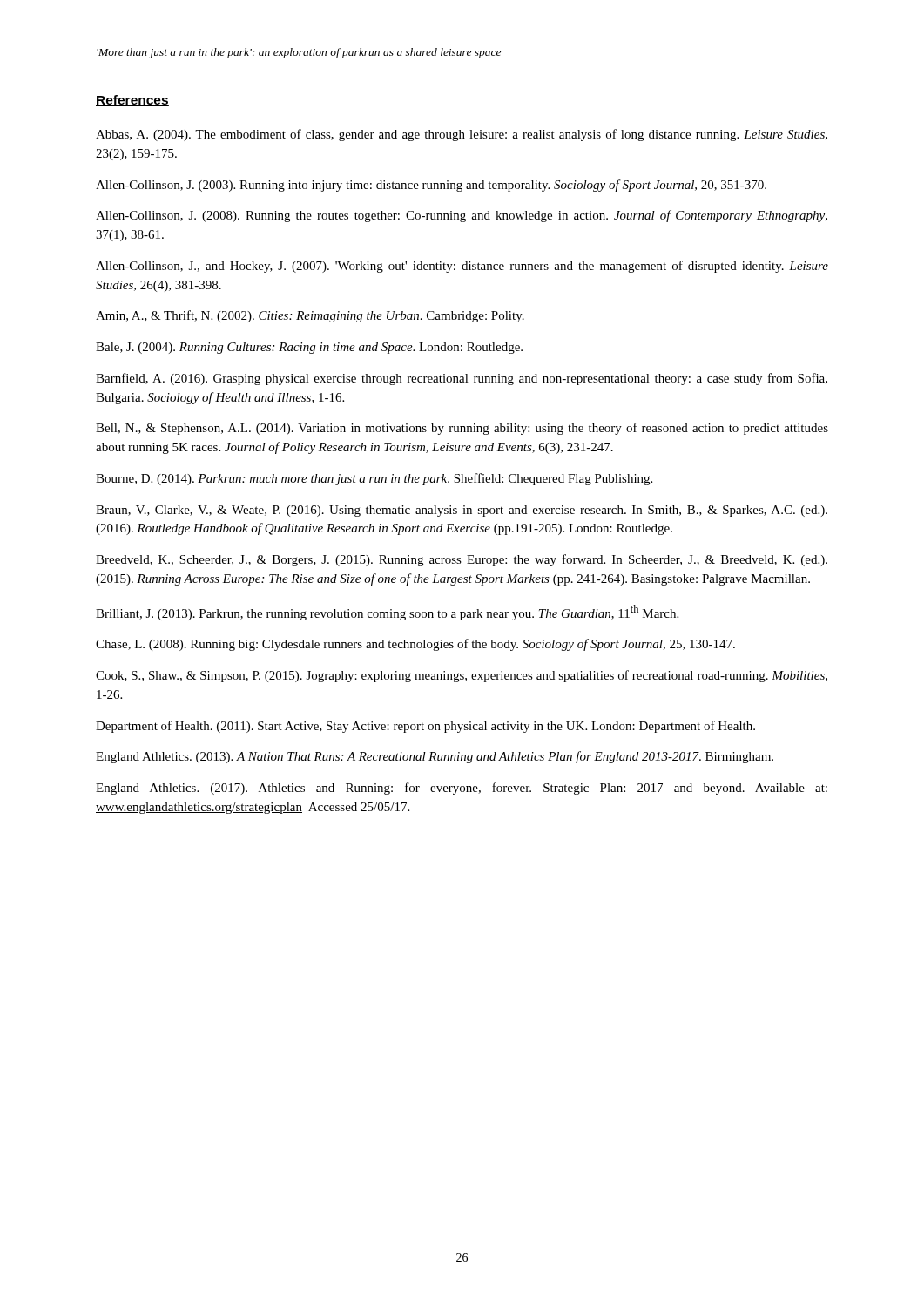Screen dimensions: 1307x924
Task: Navigate to the passage starting "Amin, A., & Thrift, N. (2002)."
Action: click(x=310, y=316)
